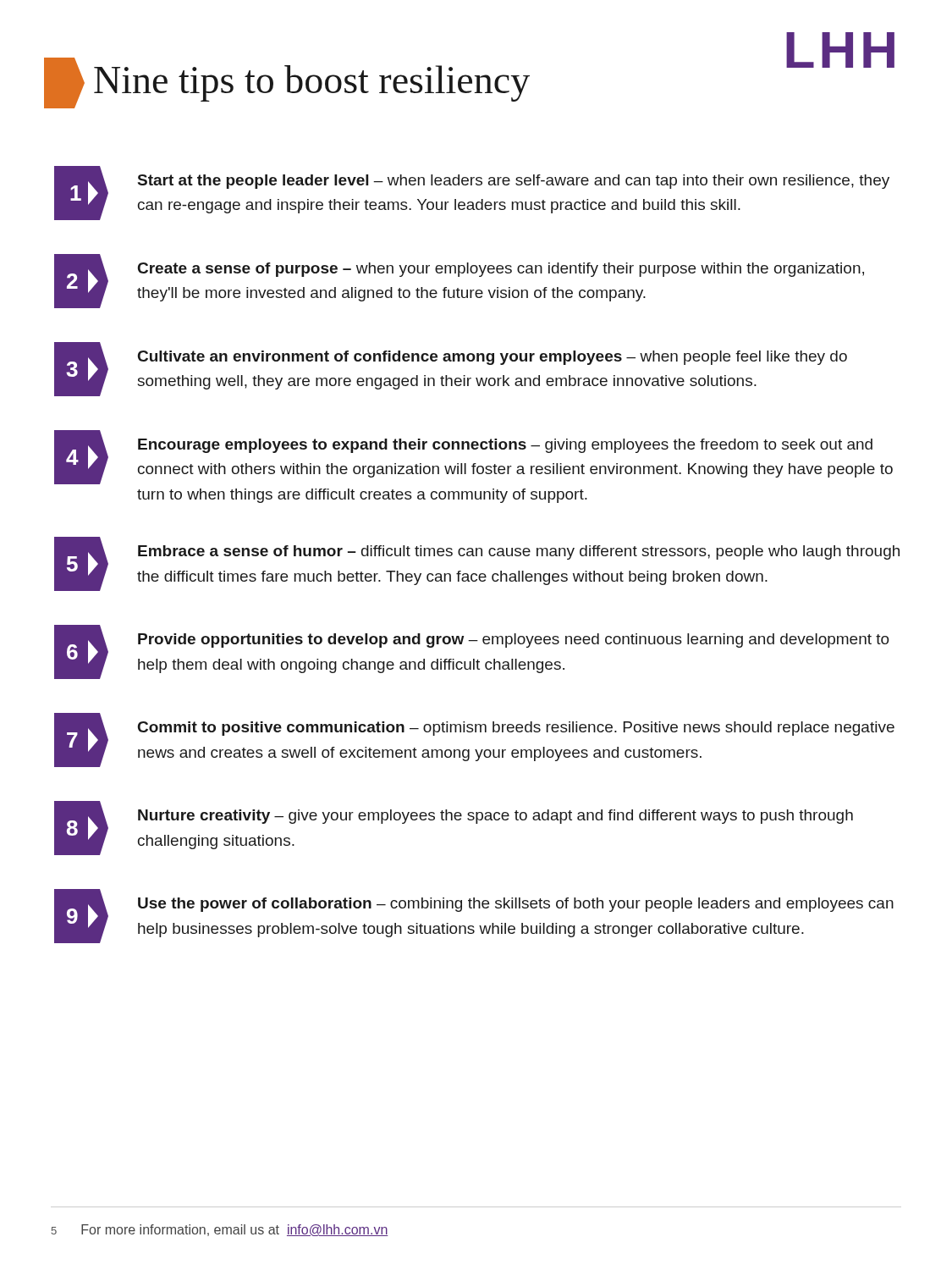Click on the passage starting "6 Provide opportunities"
952x1270 pixels.
[476, 651]
